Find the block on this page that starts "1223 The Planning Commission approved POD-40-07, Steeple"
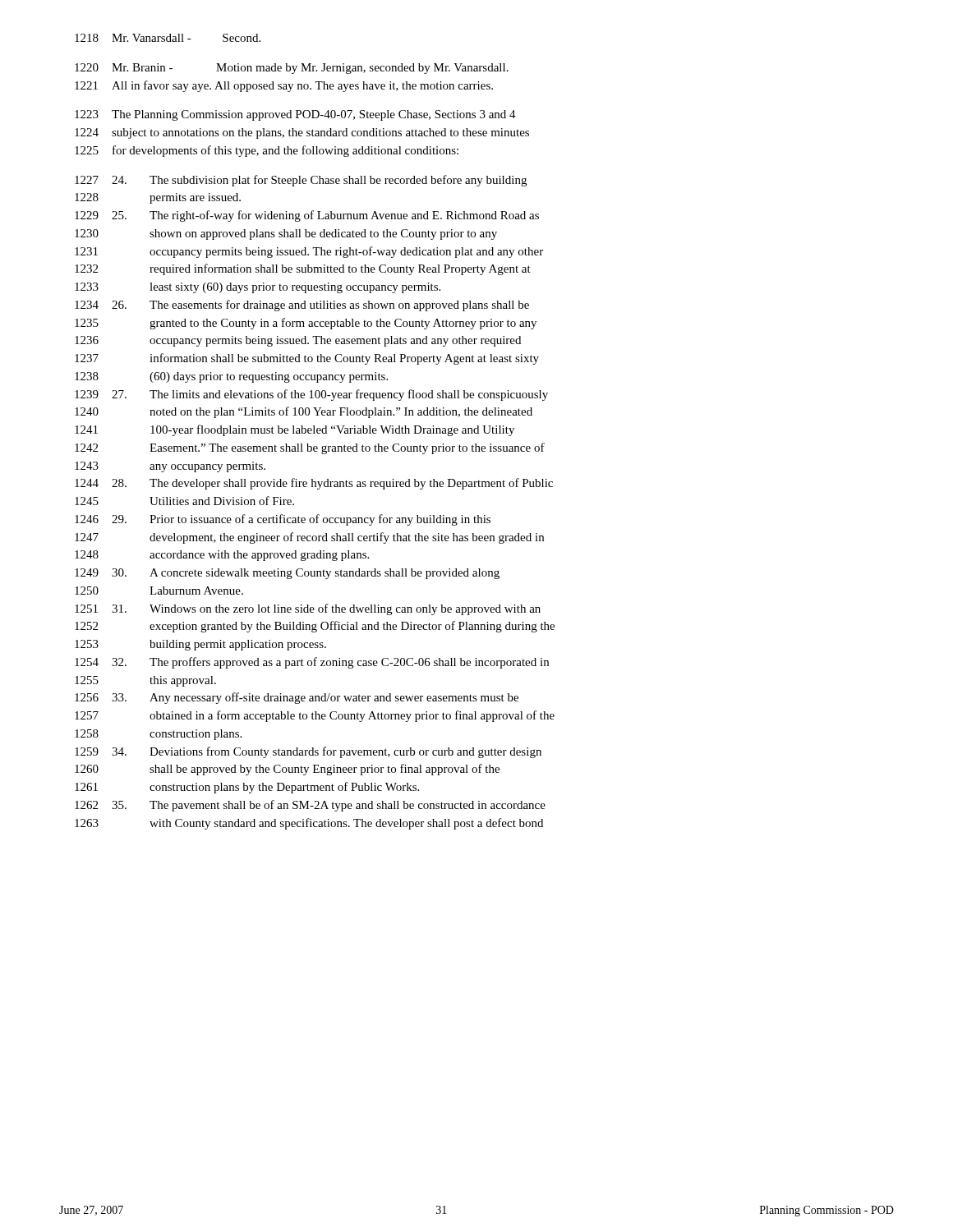The width and height of the screenshot is (953, 1232). pos(476,133)
